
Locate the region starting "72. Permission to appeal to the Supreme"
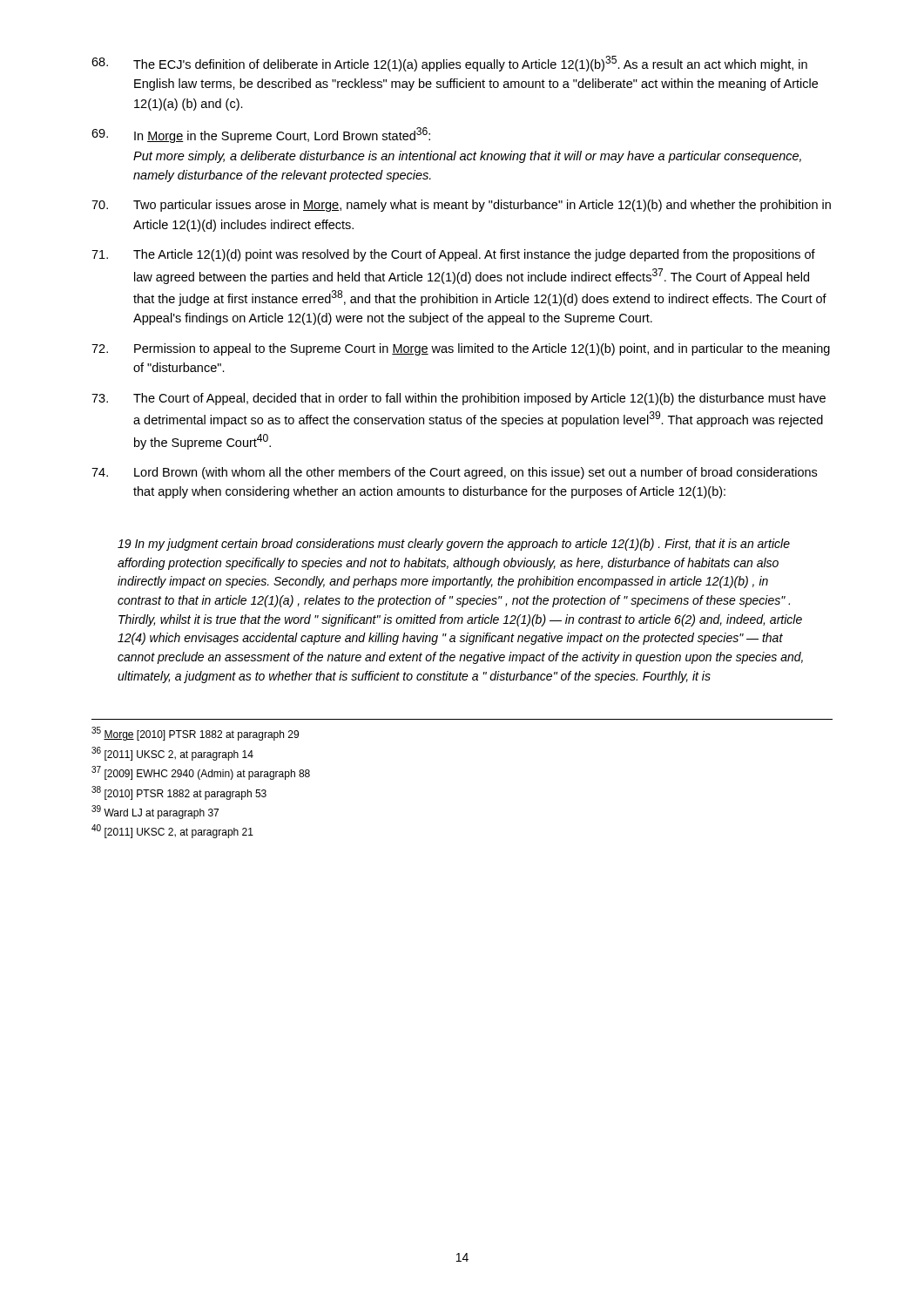[462, 358]
